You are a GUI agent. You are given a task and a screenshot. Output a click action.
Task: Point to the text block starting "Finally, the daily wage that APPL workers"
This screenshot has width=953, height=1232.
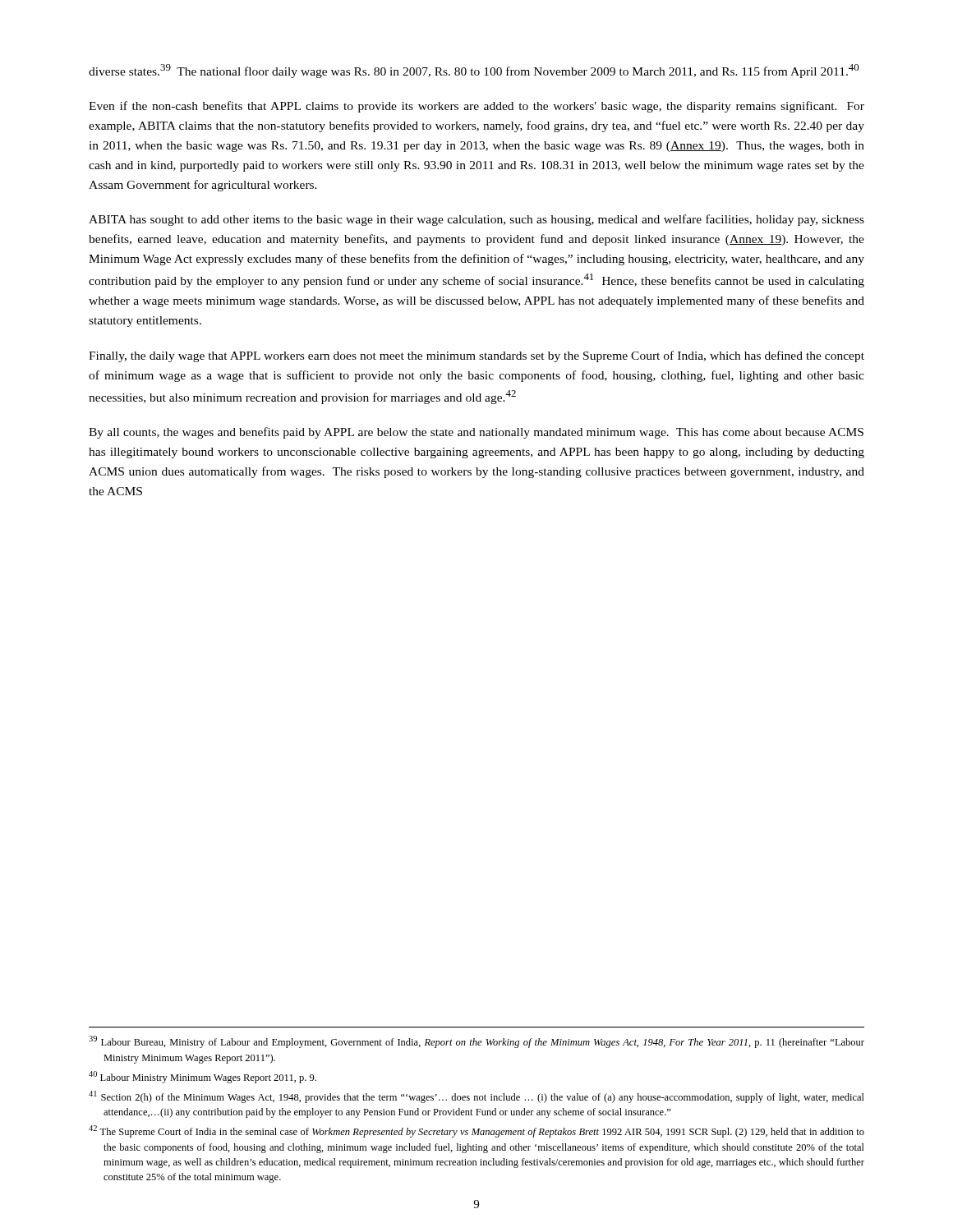pos(476,376)
